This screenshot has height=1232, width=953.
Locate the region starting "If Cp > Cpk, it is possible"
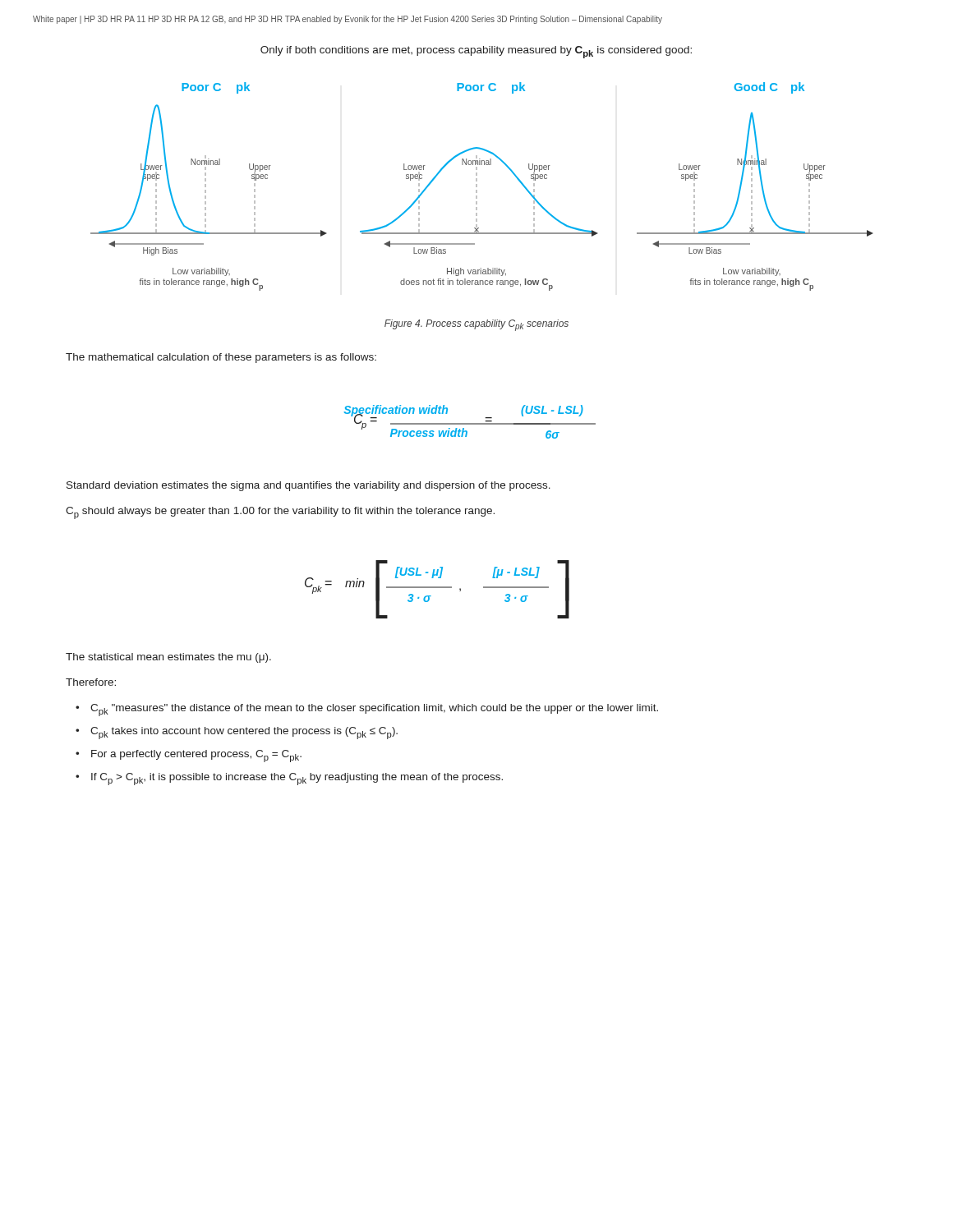click(297, 778)
